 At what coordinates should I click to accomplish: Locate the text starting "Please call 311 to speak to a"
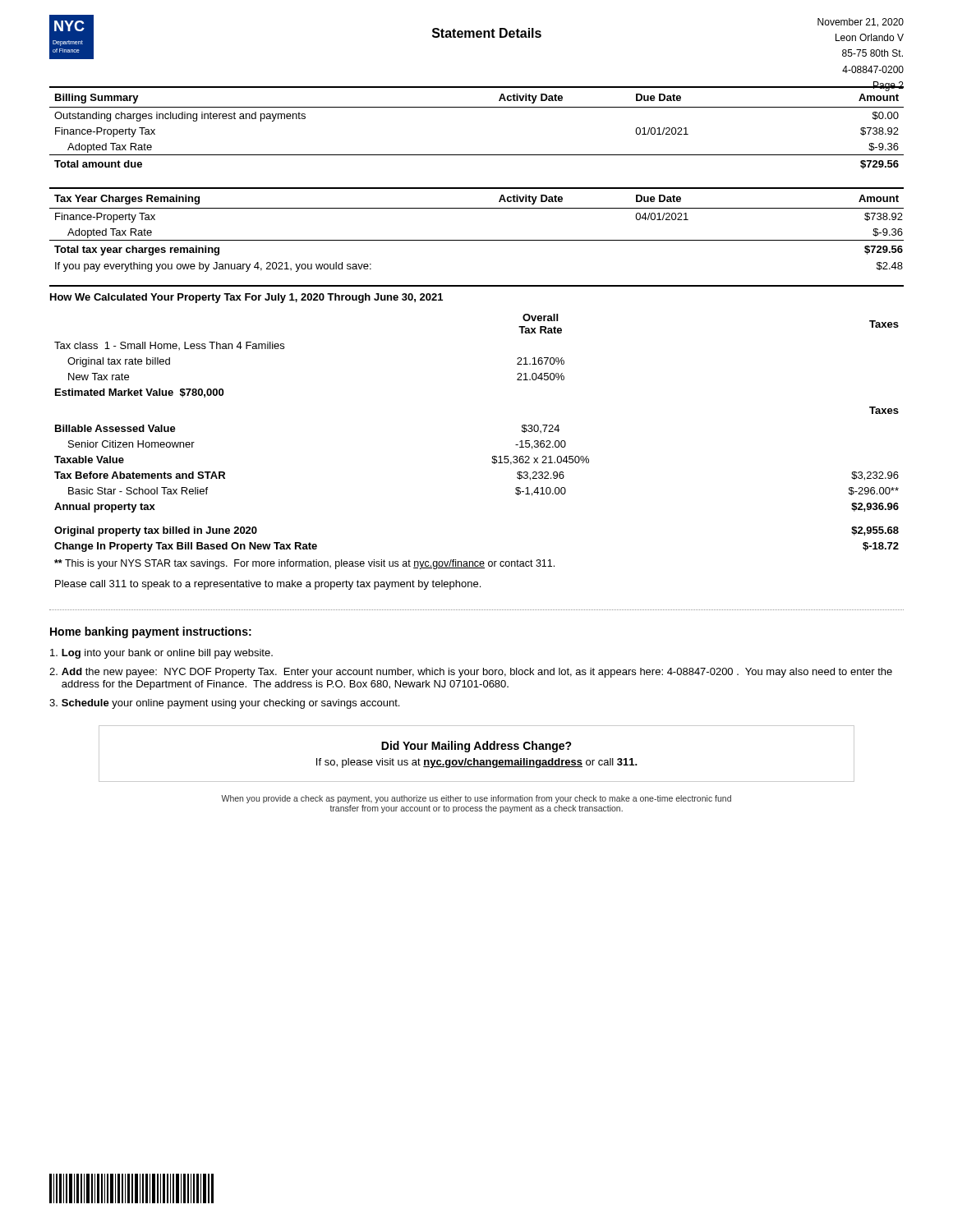click(268, 584)
